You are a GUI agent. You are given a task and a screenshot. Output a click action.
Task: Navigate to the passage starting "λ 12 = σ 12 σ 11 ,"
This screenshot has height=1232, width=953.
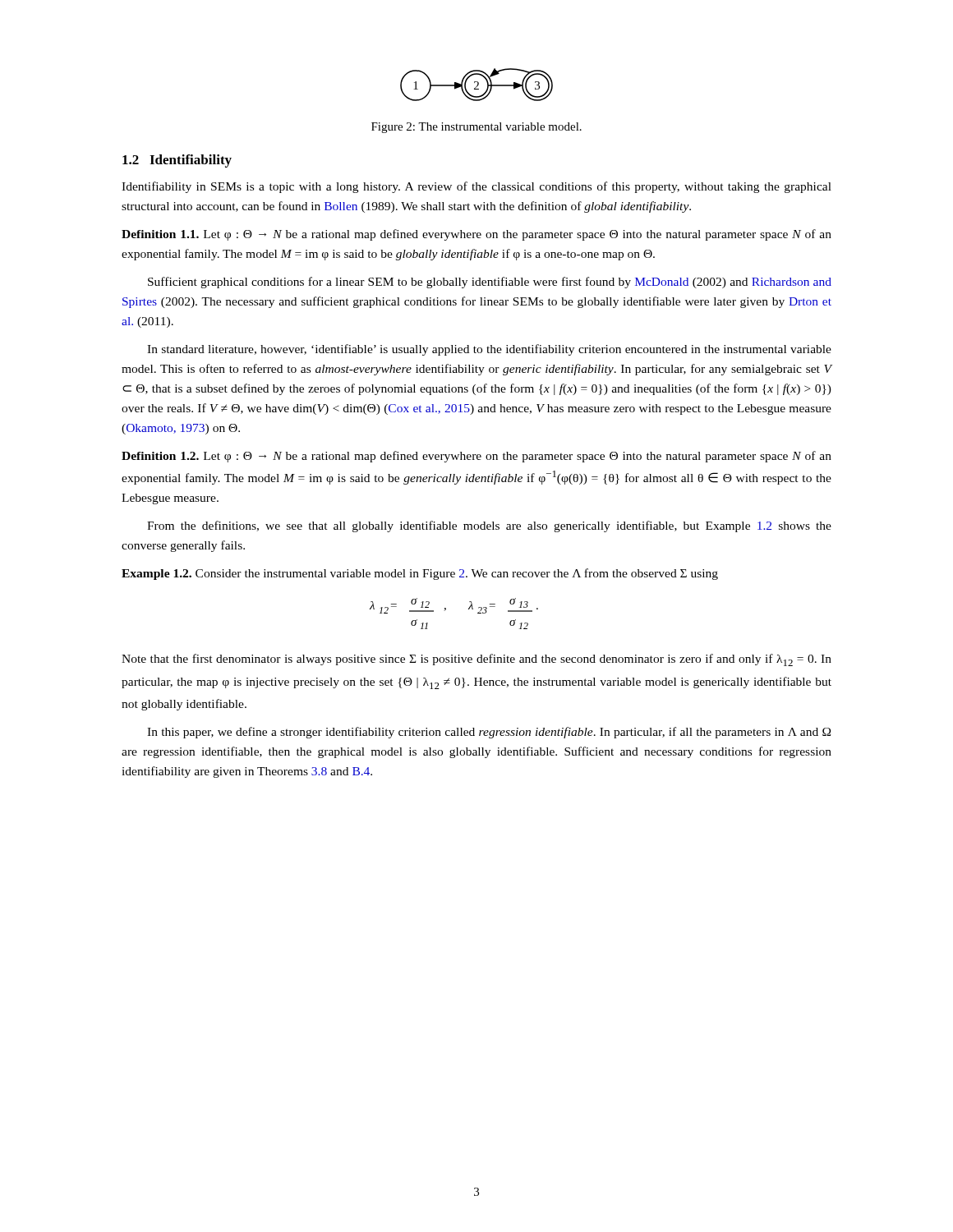[x=476, y=615]
